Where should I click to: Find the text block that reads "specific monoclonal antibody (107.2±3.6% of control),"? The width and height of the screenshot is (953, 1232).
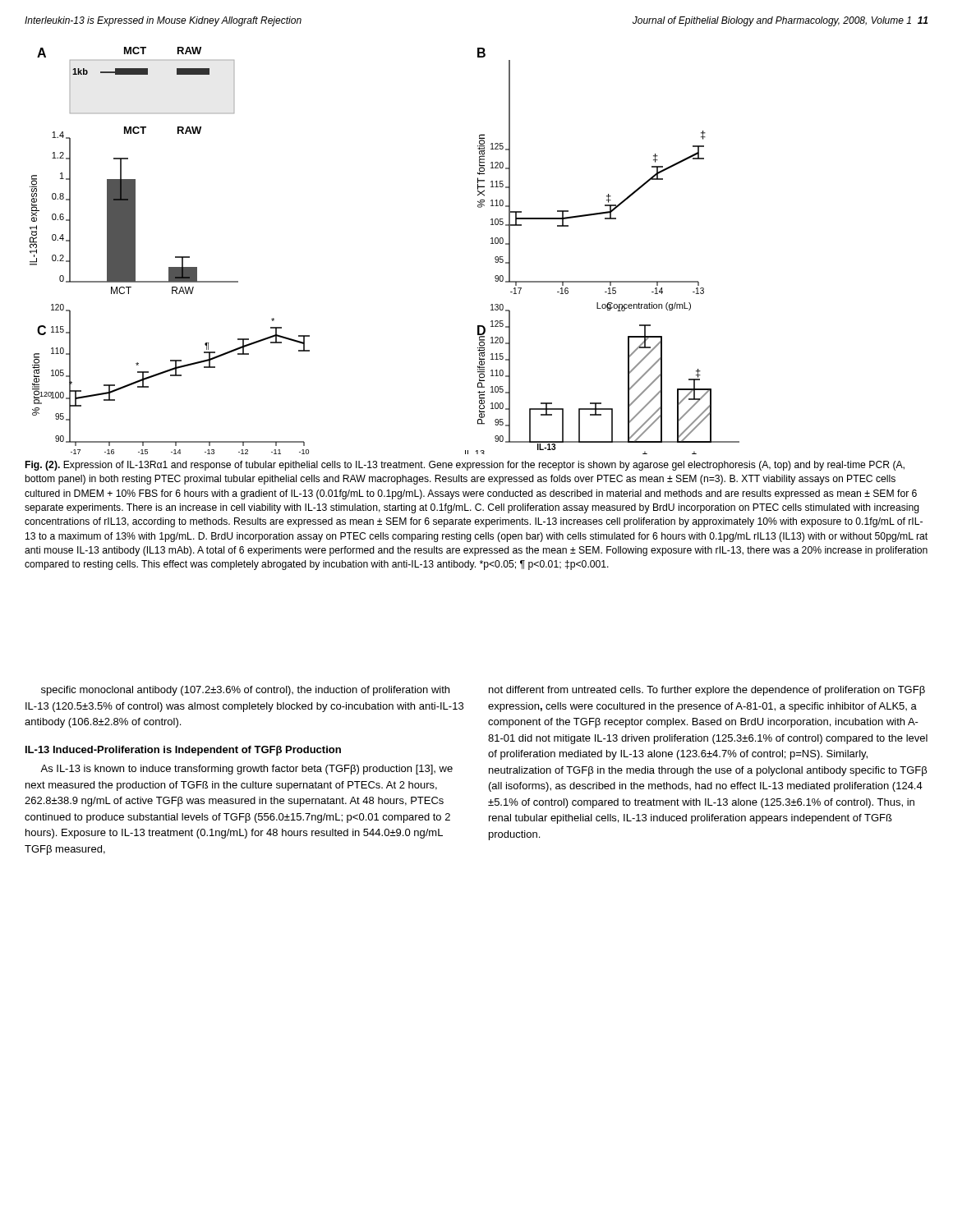[244, 706]
